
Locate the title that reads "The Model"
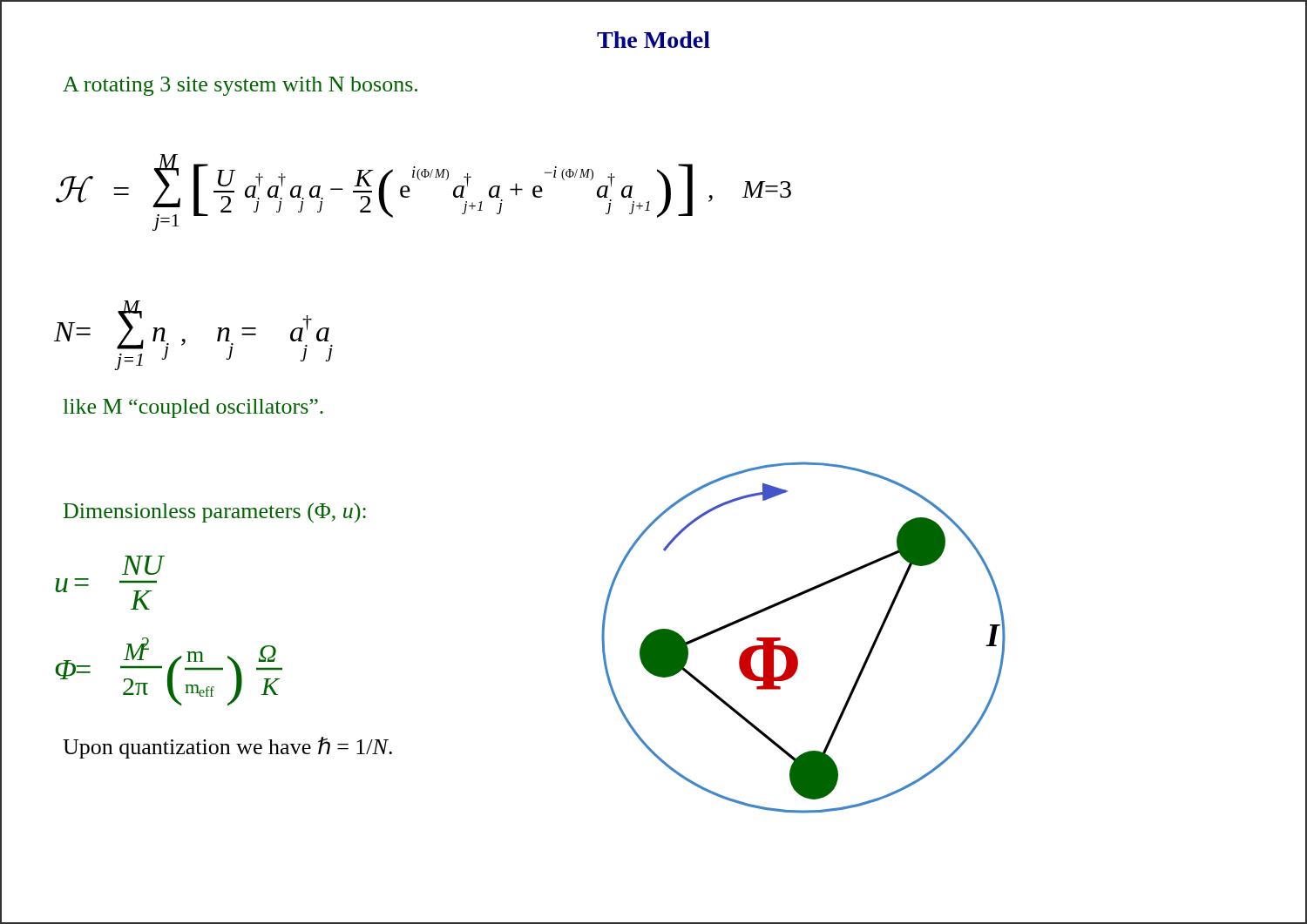coord(654,40)
